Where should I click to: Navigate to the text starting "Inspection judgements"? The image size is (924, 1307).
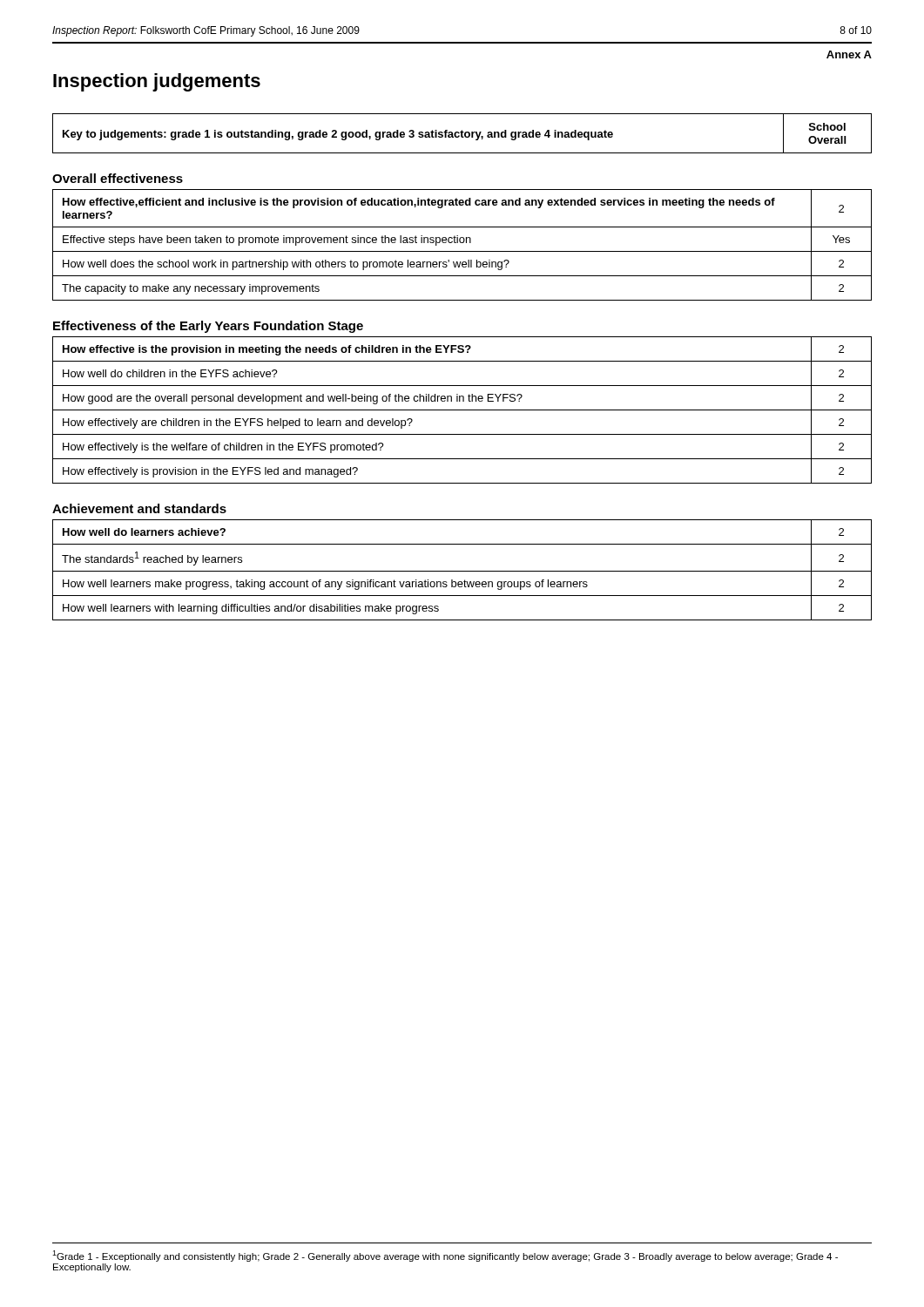tap(157, 81)
